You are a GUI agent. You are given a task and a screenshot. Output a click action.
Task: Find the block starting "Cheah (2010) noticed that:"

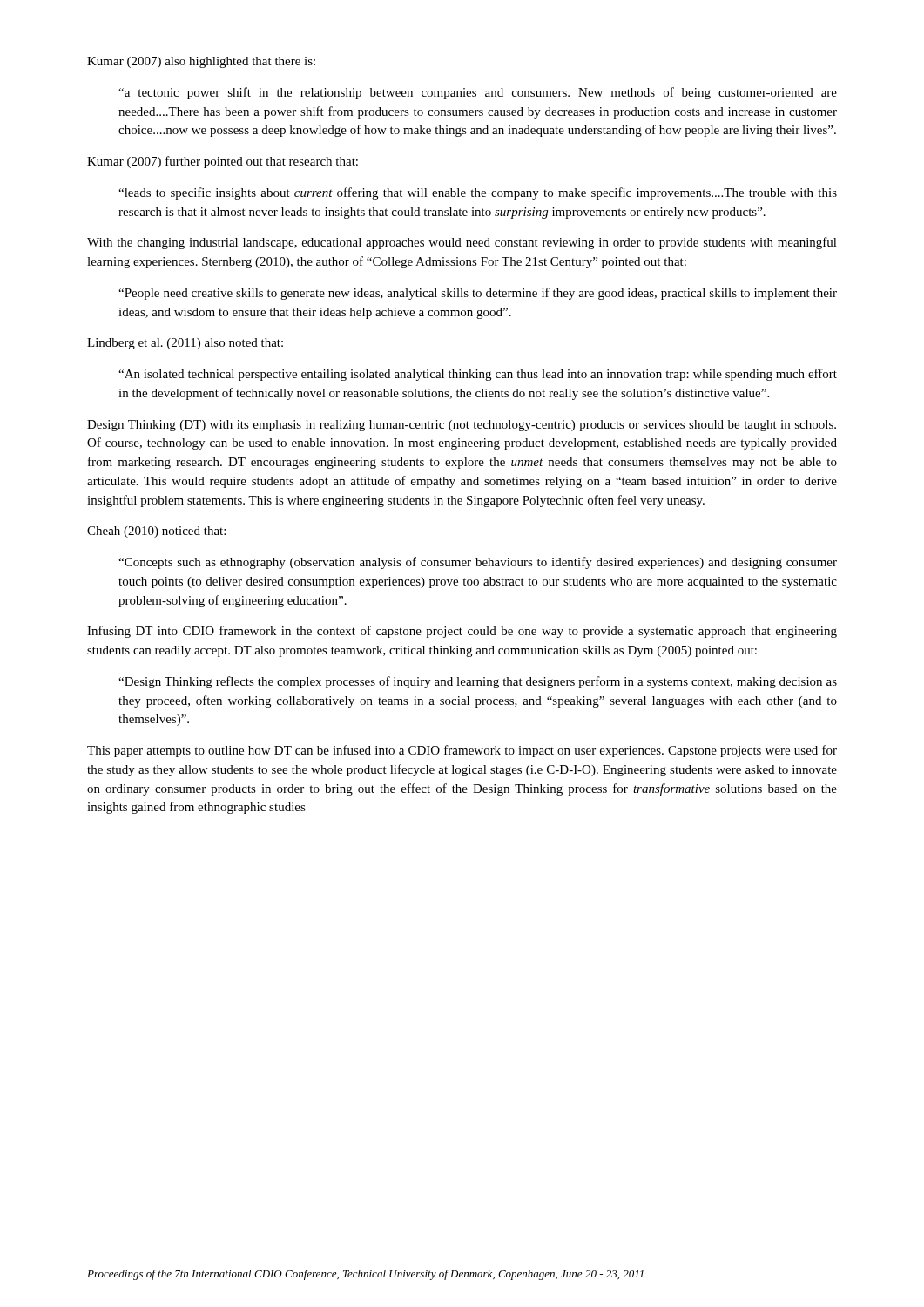pyautogui.click(x=157, y=531)
